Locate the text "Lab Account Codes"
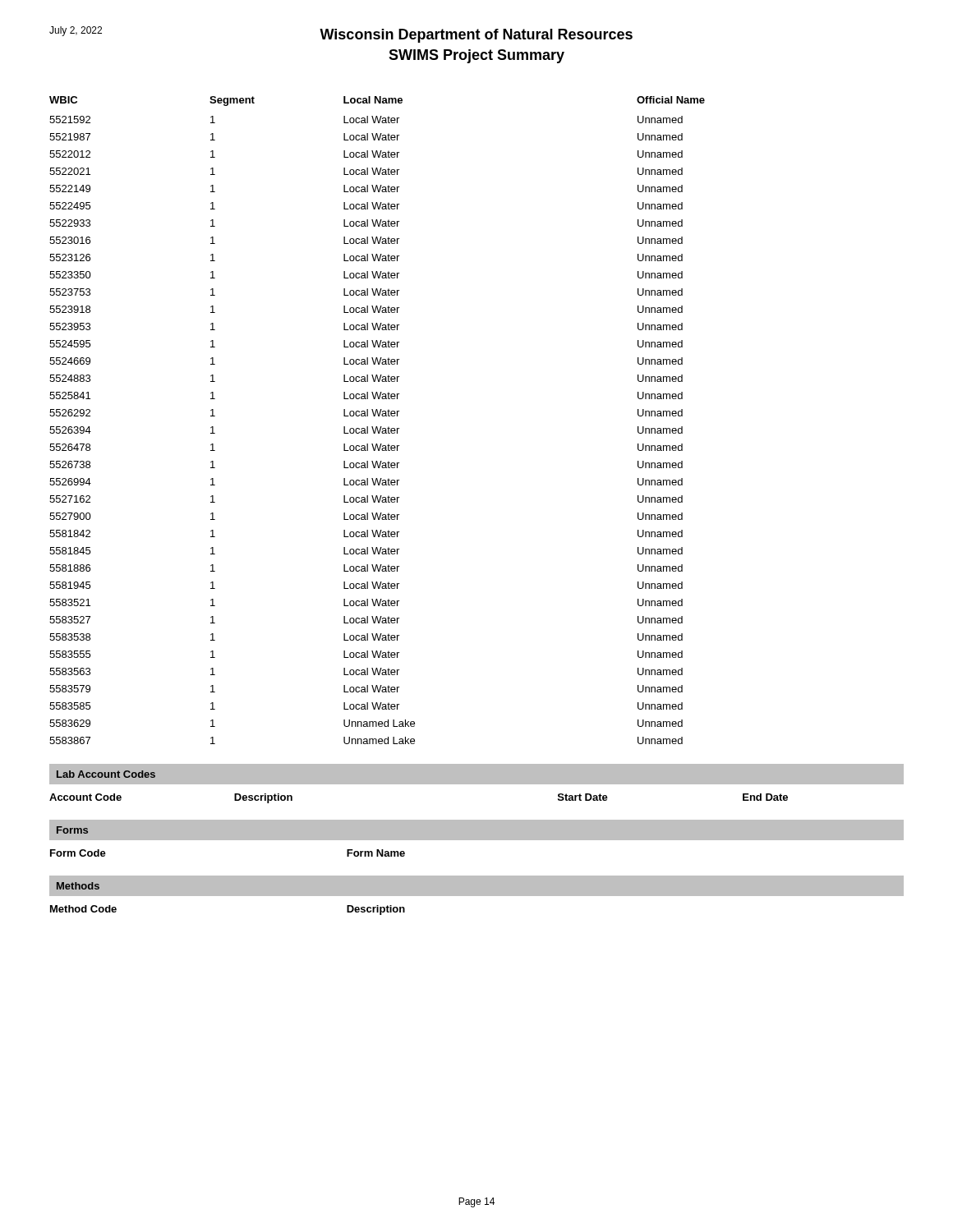 click(x=476, y=774)
